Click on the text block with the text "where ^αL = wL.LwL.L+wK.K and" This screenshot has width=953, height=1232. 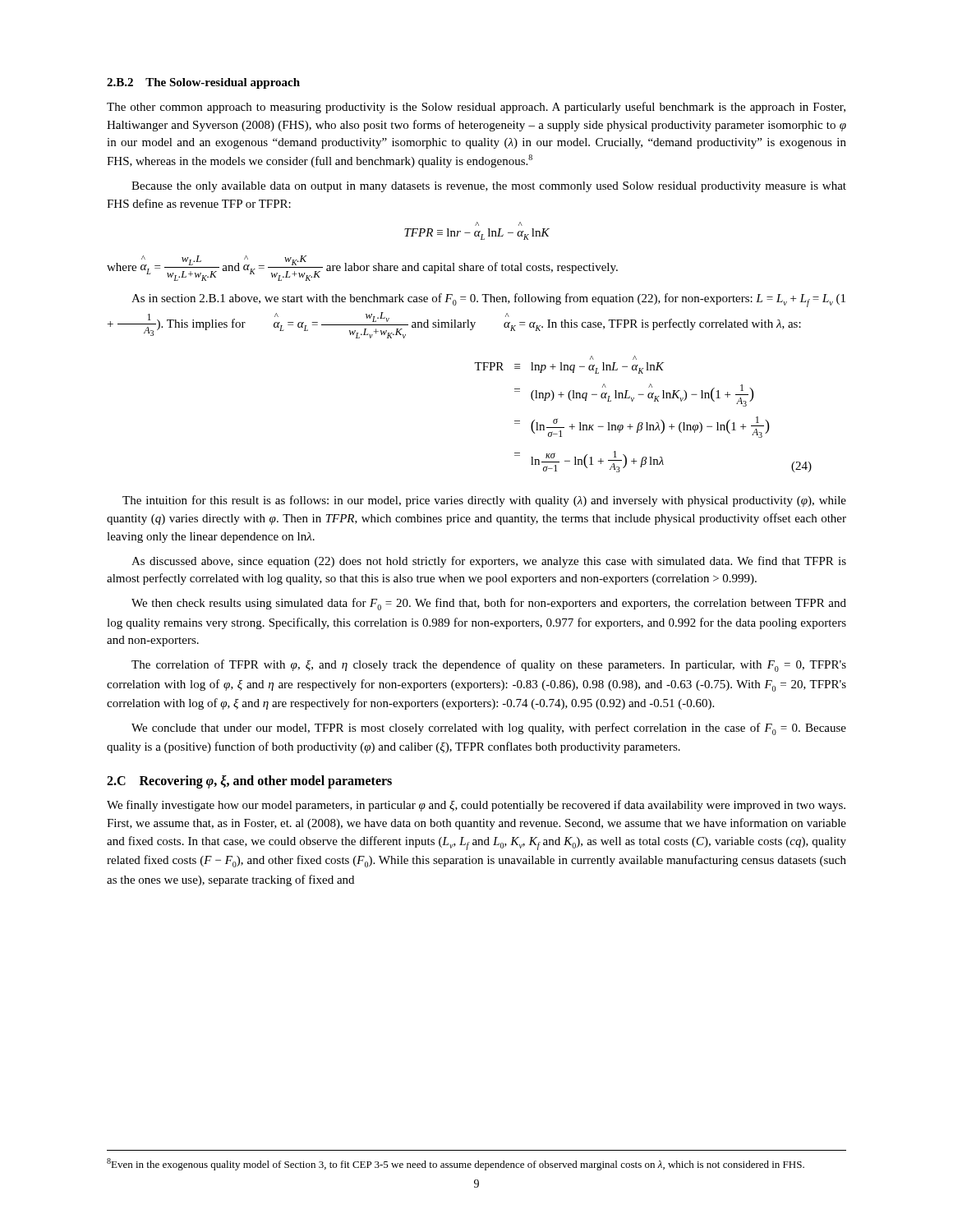(363, 268)
